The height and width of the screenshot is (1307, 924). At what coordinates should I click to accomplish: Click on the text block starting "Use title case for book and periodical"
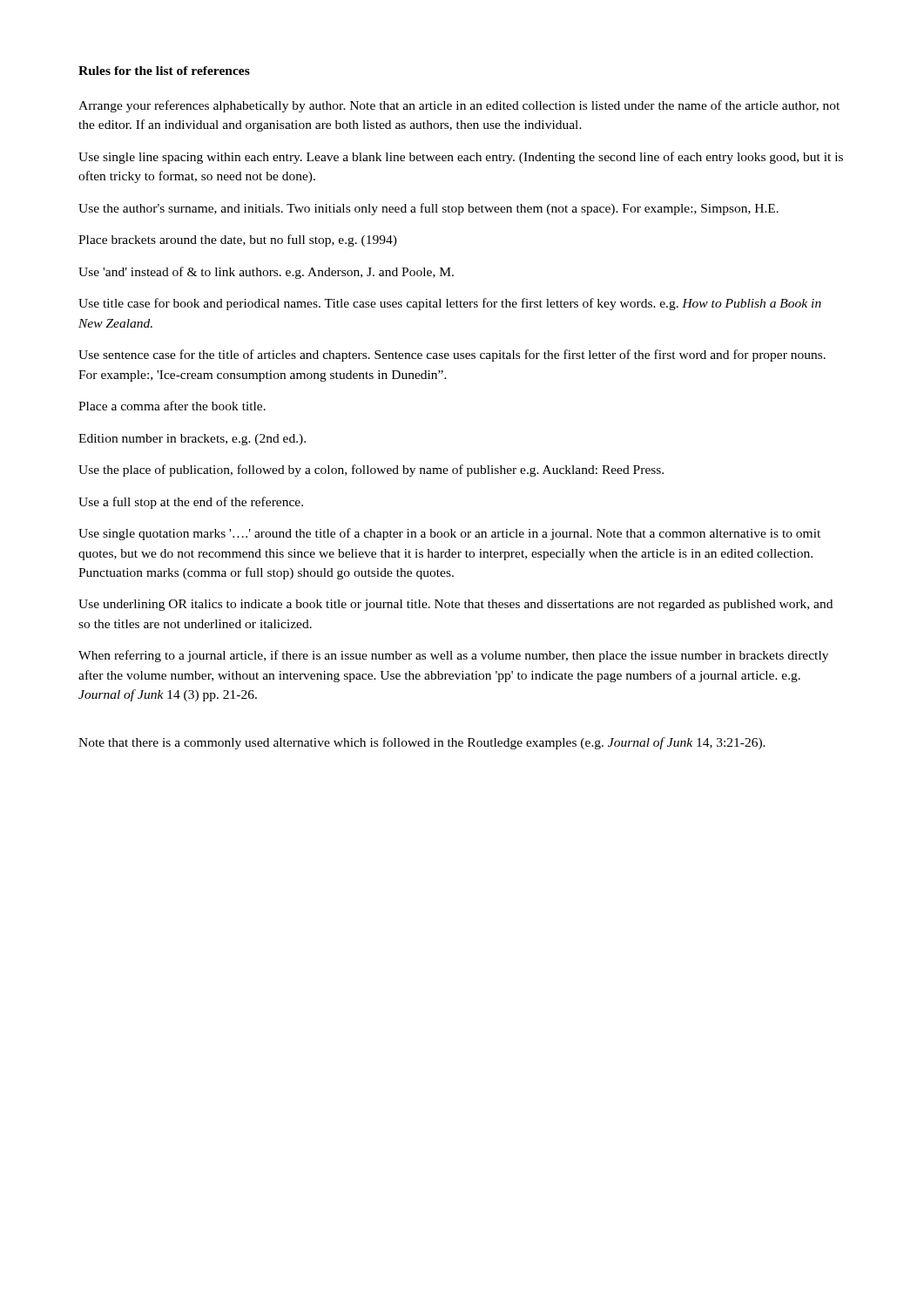coord(462,313)
